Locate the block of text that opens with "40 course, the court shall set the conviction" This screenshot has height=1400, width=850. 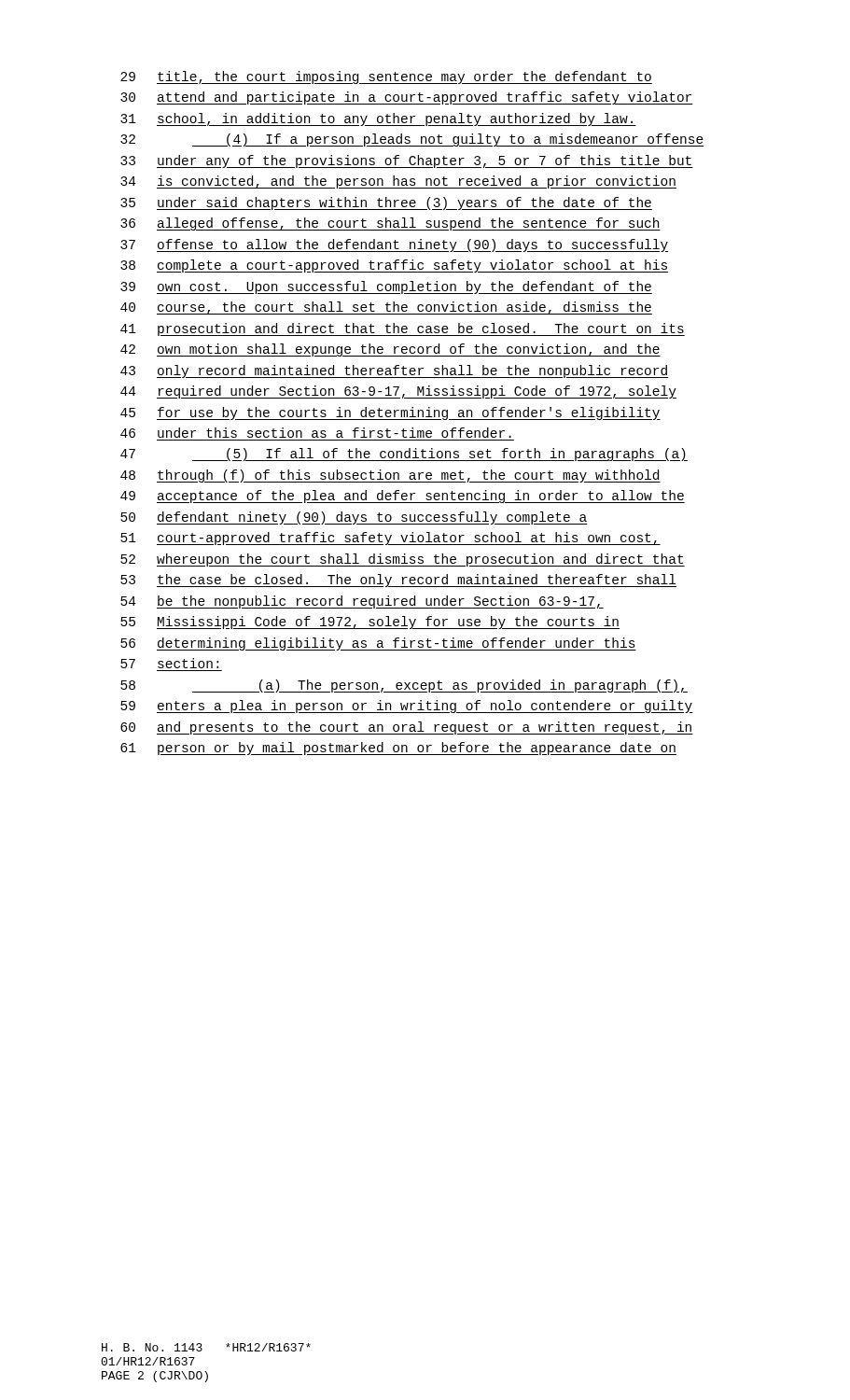tap(376, 308)
